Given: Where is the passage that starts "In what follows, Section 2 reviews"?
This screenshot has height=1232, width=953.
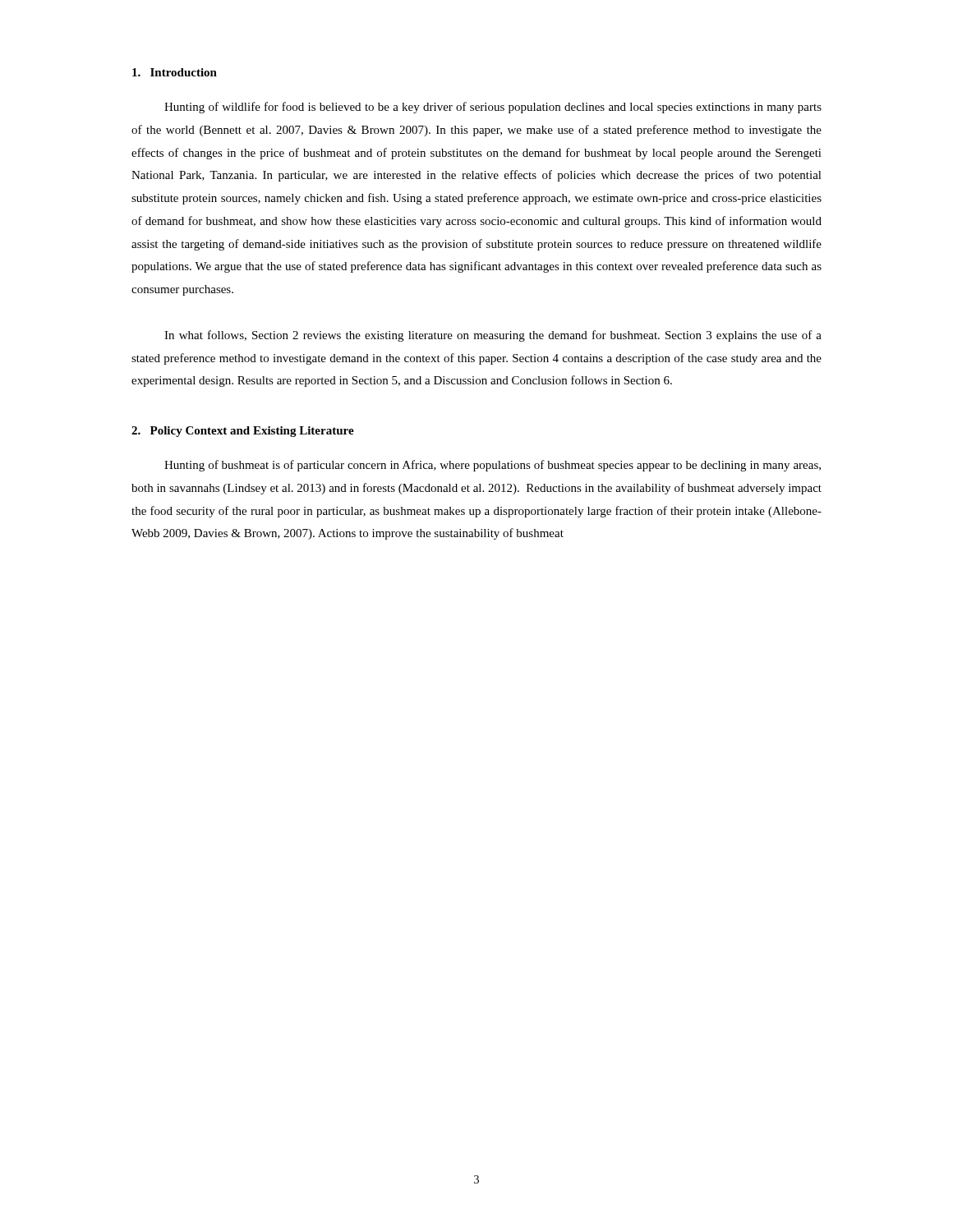Looking at the screenshot, I should click(x=476, y=358).
